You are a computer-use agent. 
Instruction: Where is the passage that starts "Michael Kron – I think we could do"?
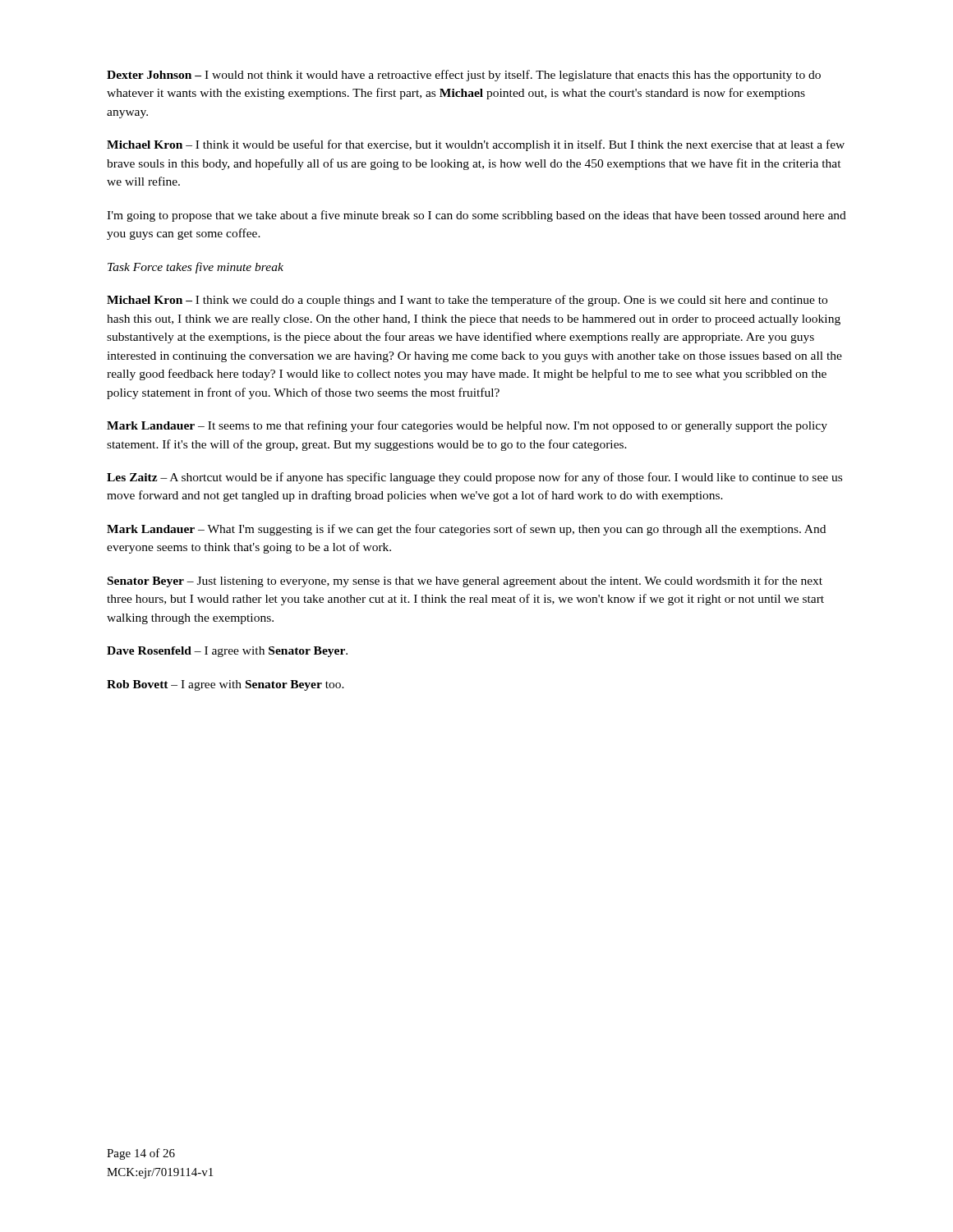[x=474, y=346]
